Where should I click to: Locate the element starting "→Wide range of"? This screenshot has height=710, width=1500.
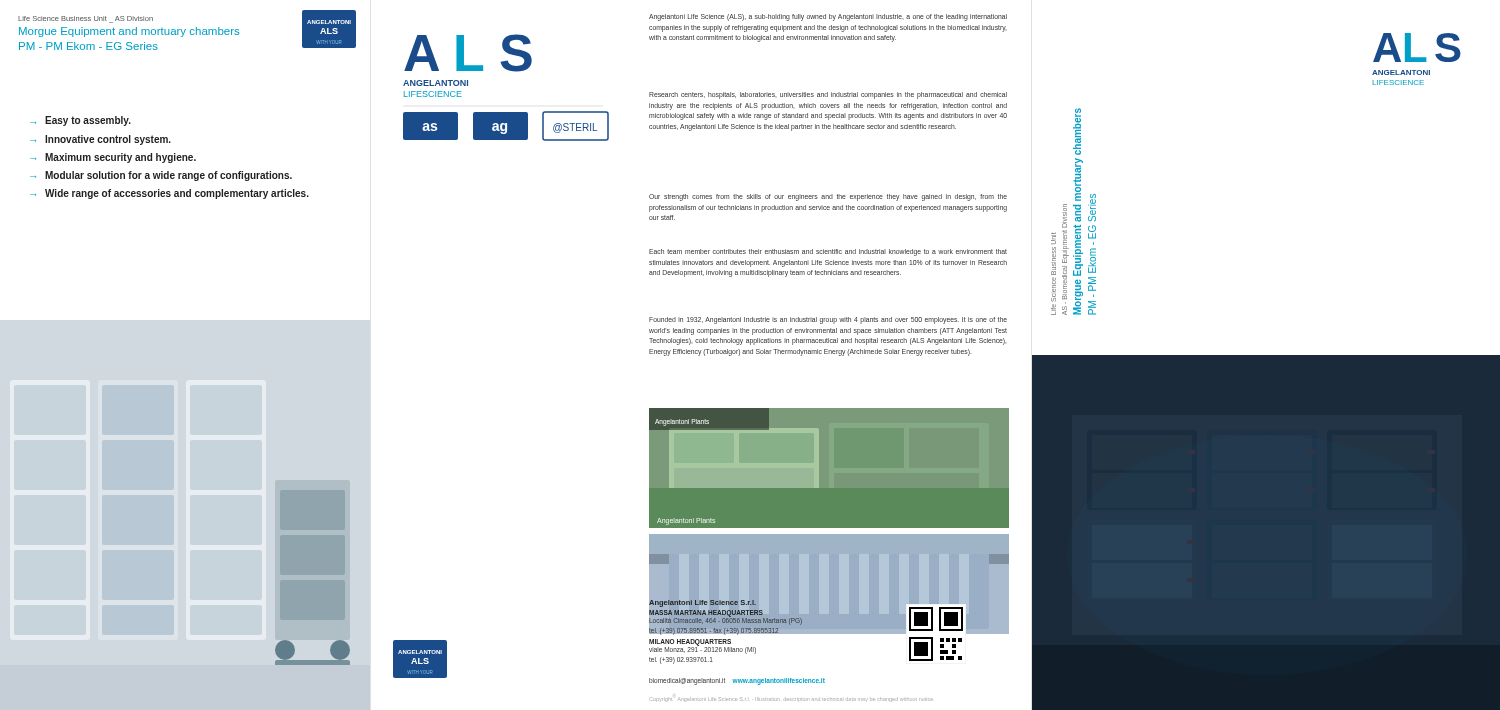tap(168, 194)
